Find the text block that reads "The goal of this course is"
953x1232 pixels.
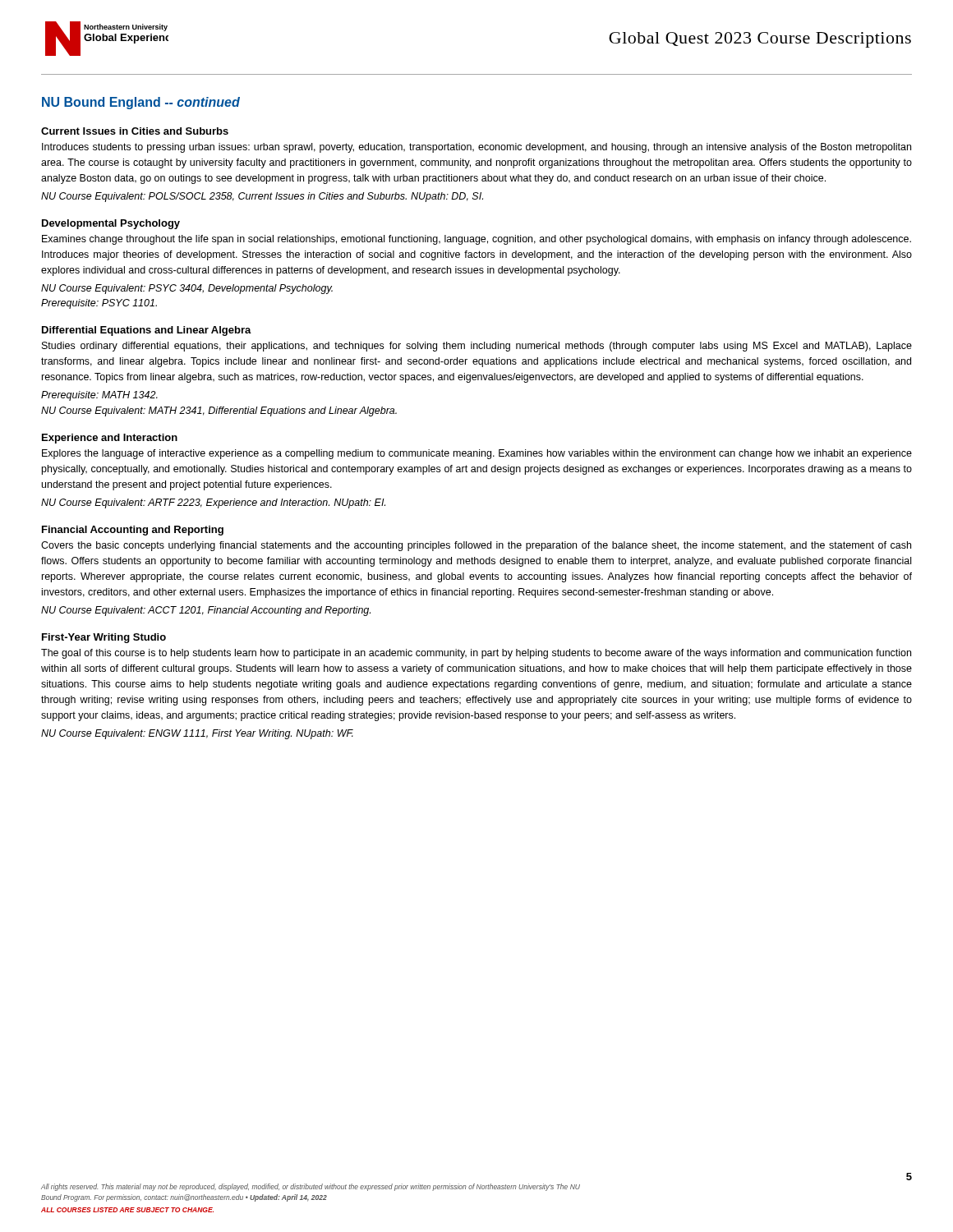point(476,684)
